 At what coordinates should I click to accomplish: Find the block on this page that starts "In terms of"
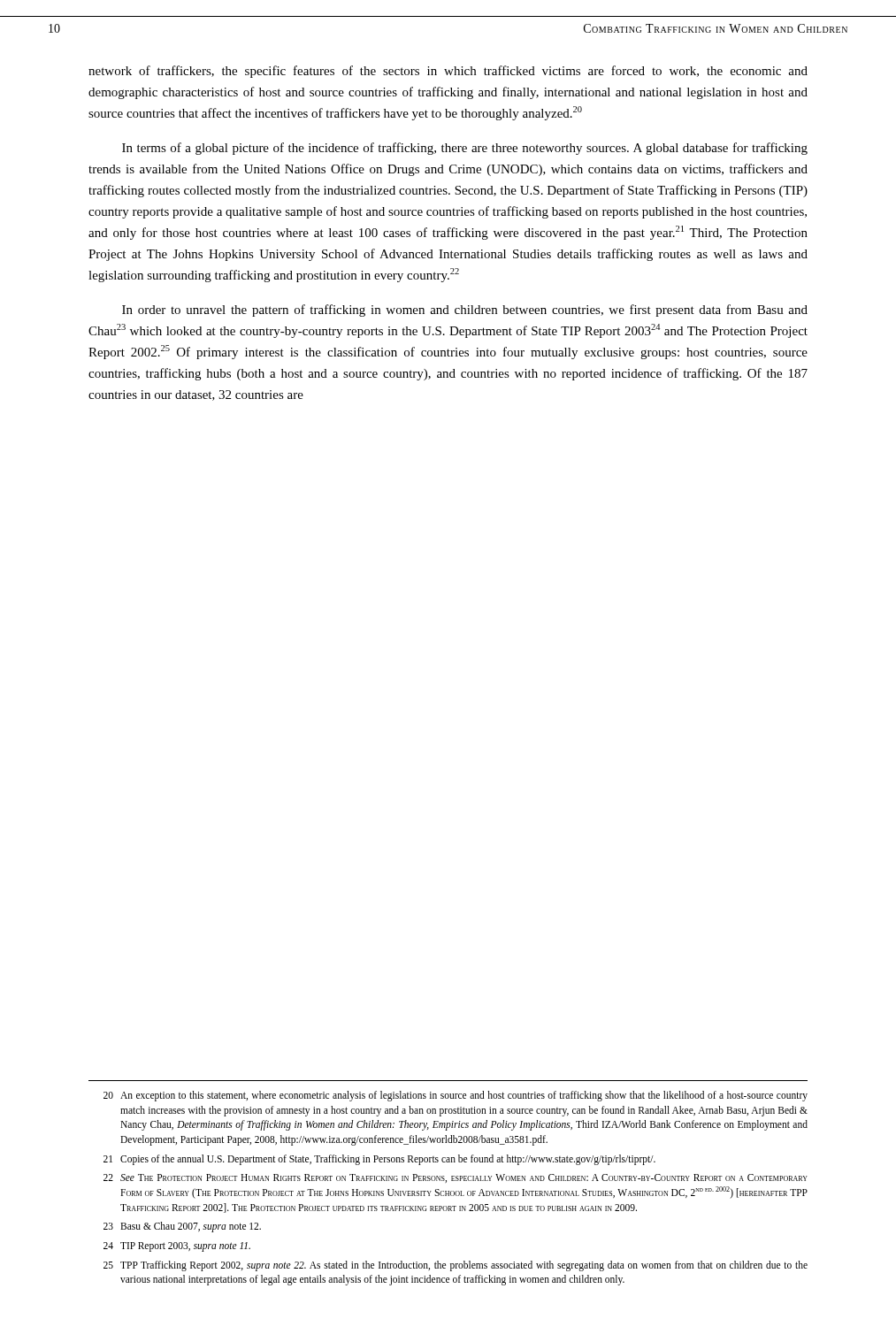(448, 211)
